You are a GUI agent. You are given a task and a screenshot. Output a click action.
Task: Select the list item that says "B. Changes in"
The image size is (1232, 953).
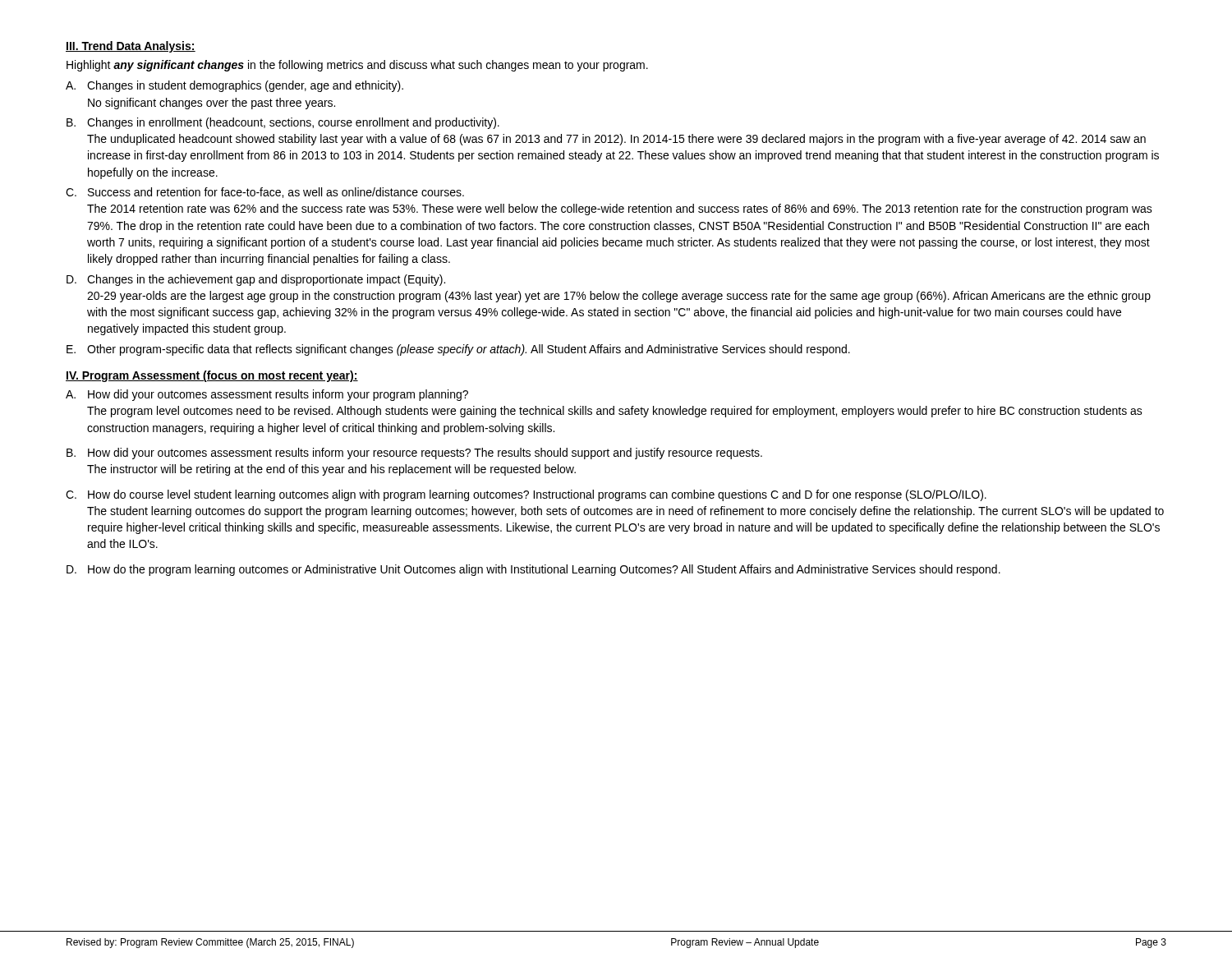tap(616, 147)
